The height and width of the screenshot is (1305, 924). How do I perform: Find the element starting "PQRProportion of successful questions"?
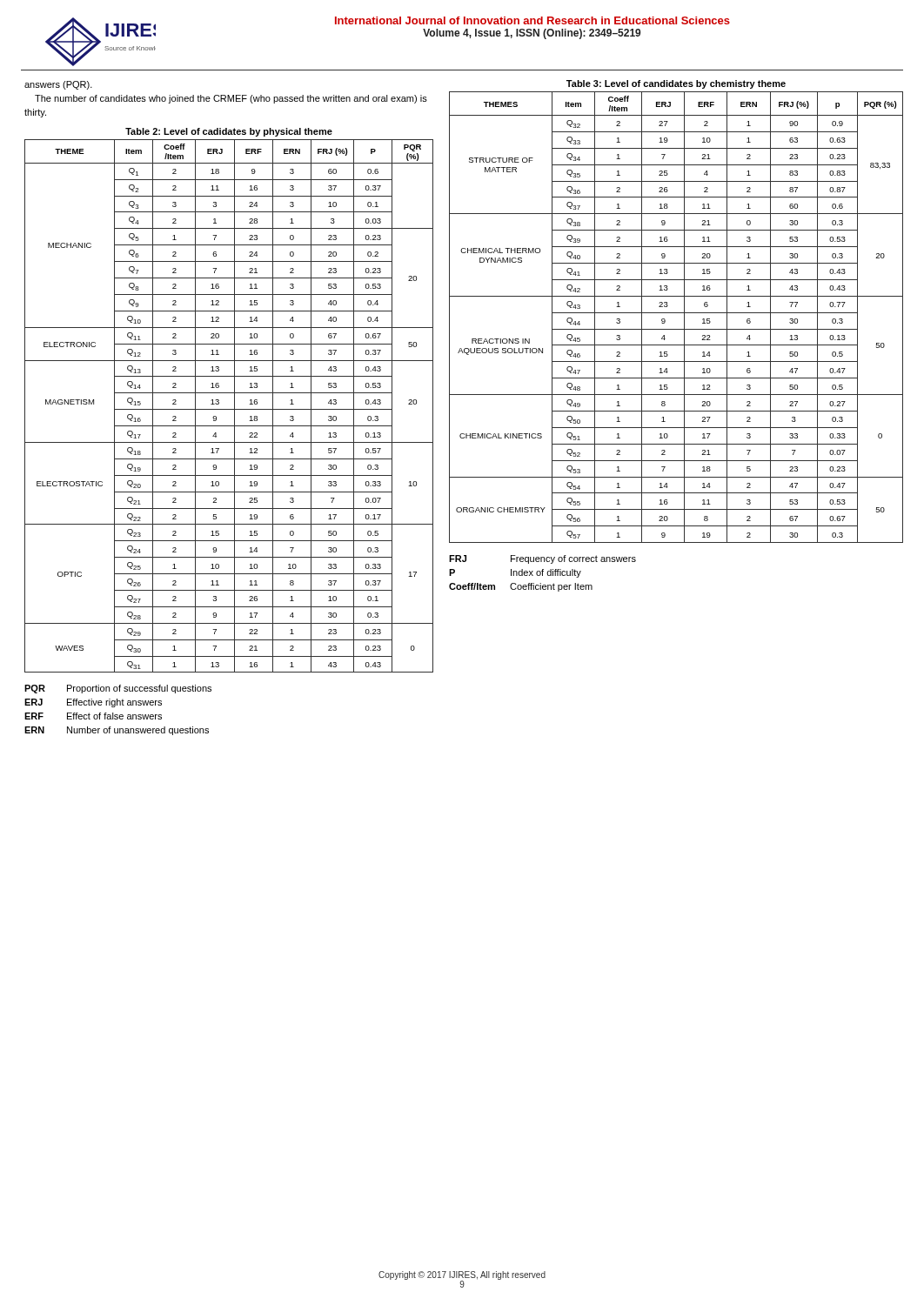coord(118,689)
